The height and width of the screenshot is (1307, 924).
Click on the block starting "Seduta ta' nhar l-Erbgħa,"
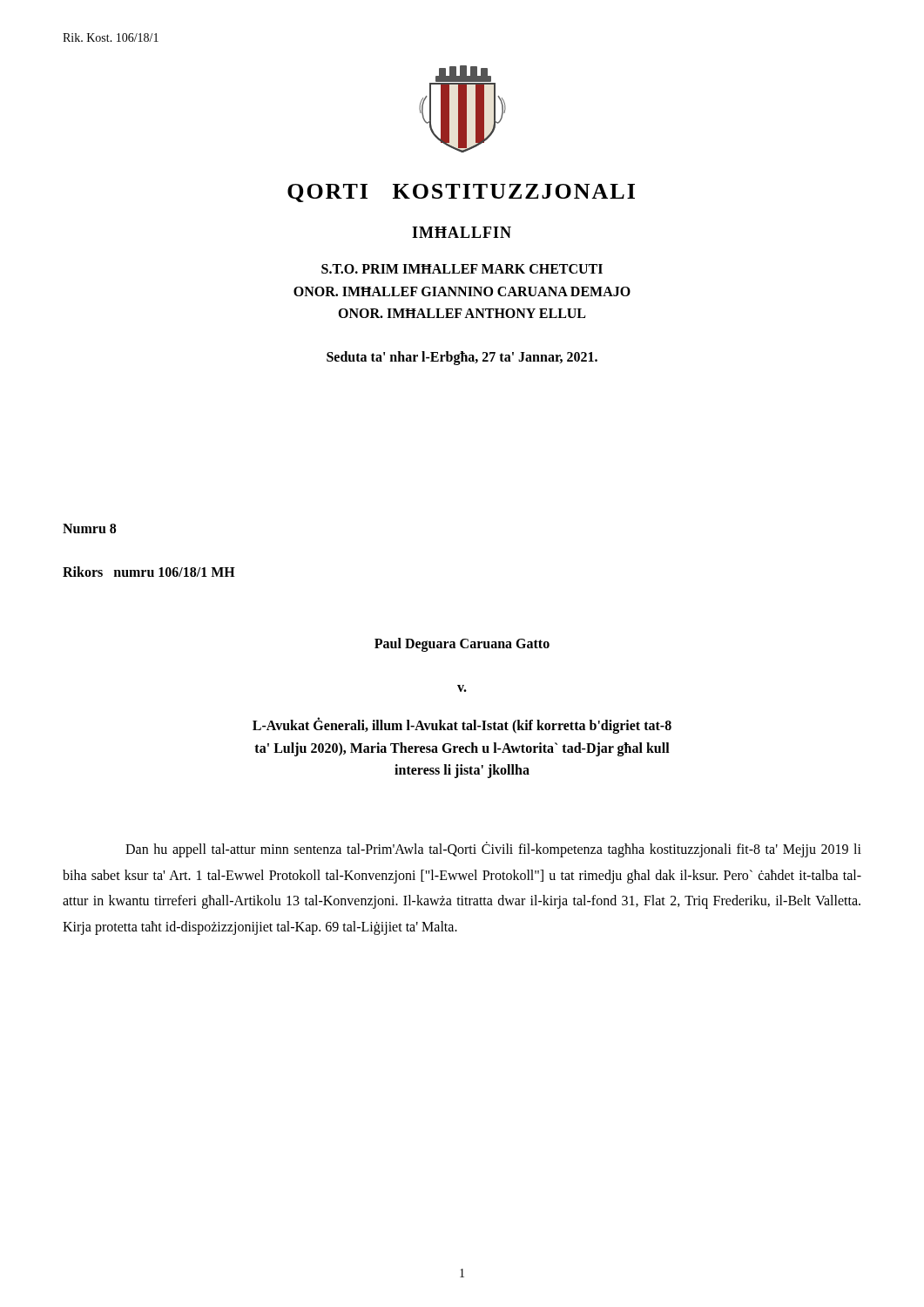tap(462, 357)
